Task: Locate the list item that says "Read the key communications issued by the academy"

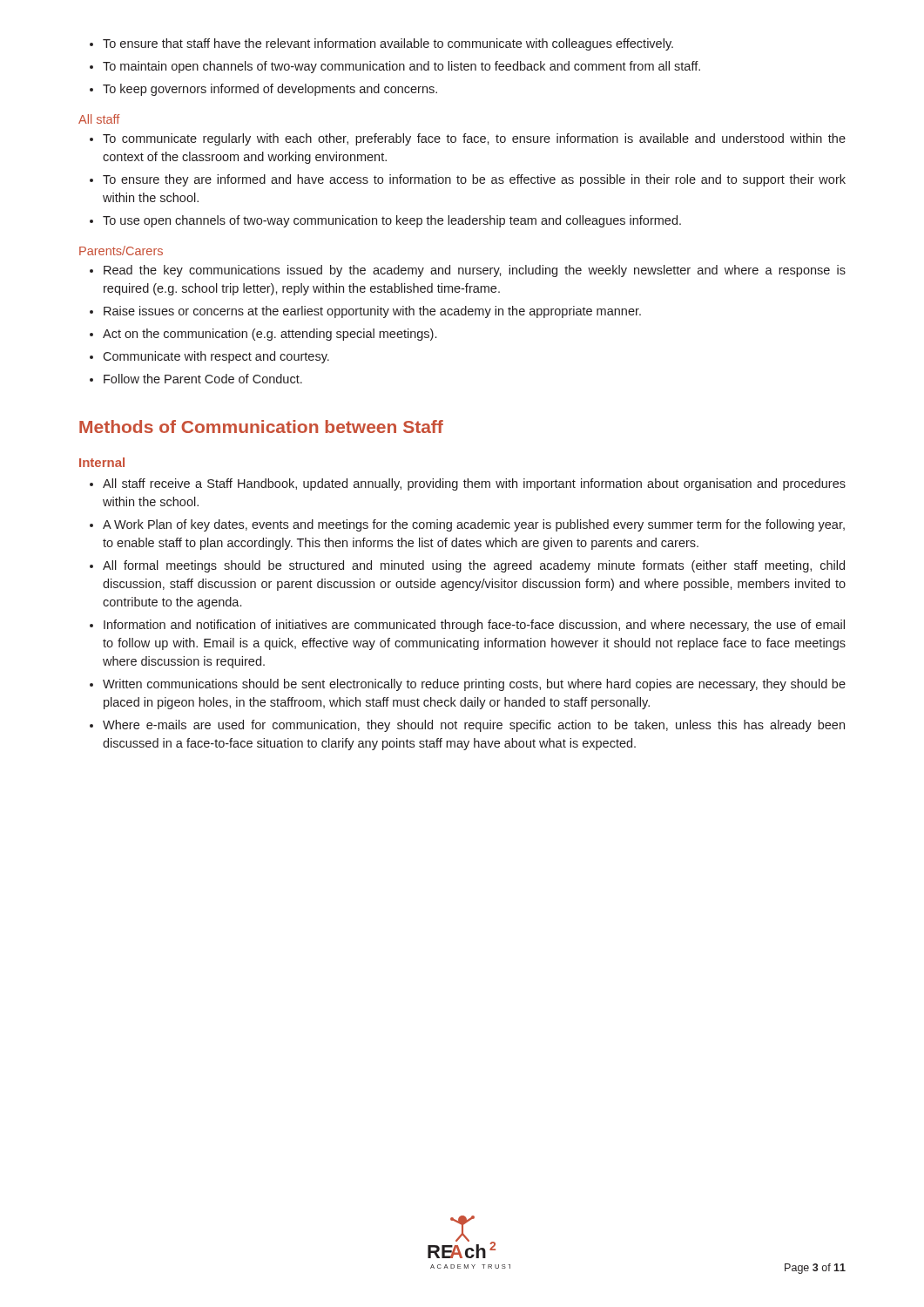Action: (462, 325)
